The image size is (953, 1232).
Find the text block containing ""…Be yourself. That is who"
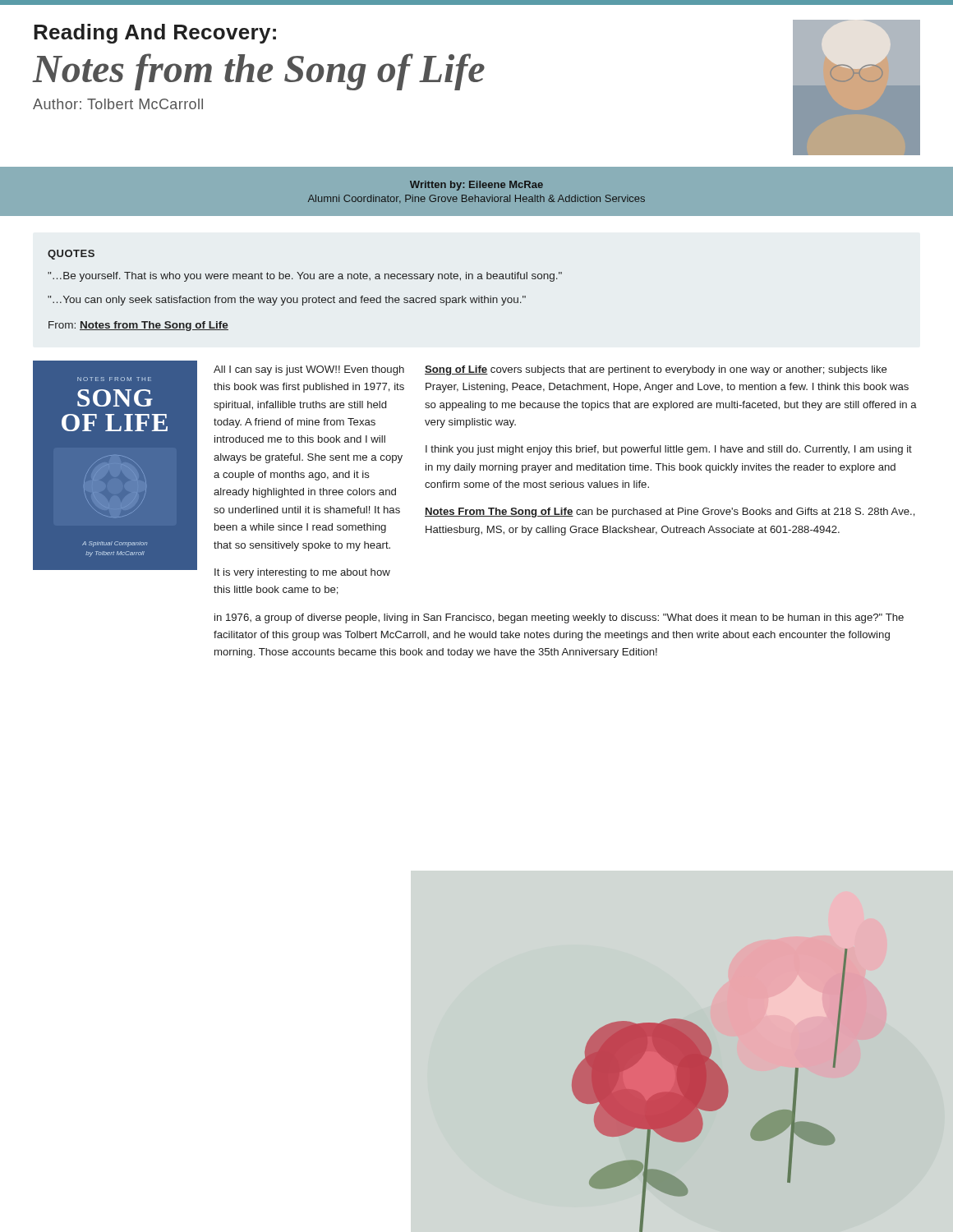click(305, 276)
